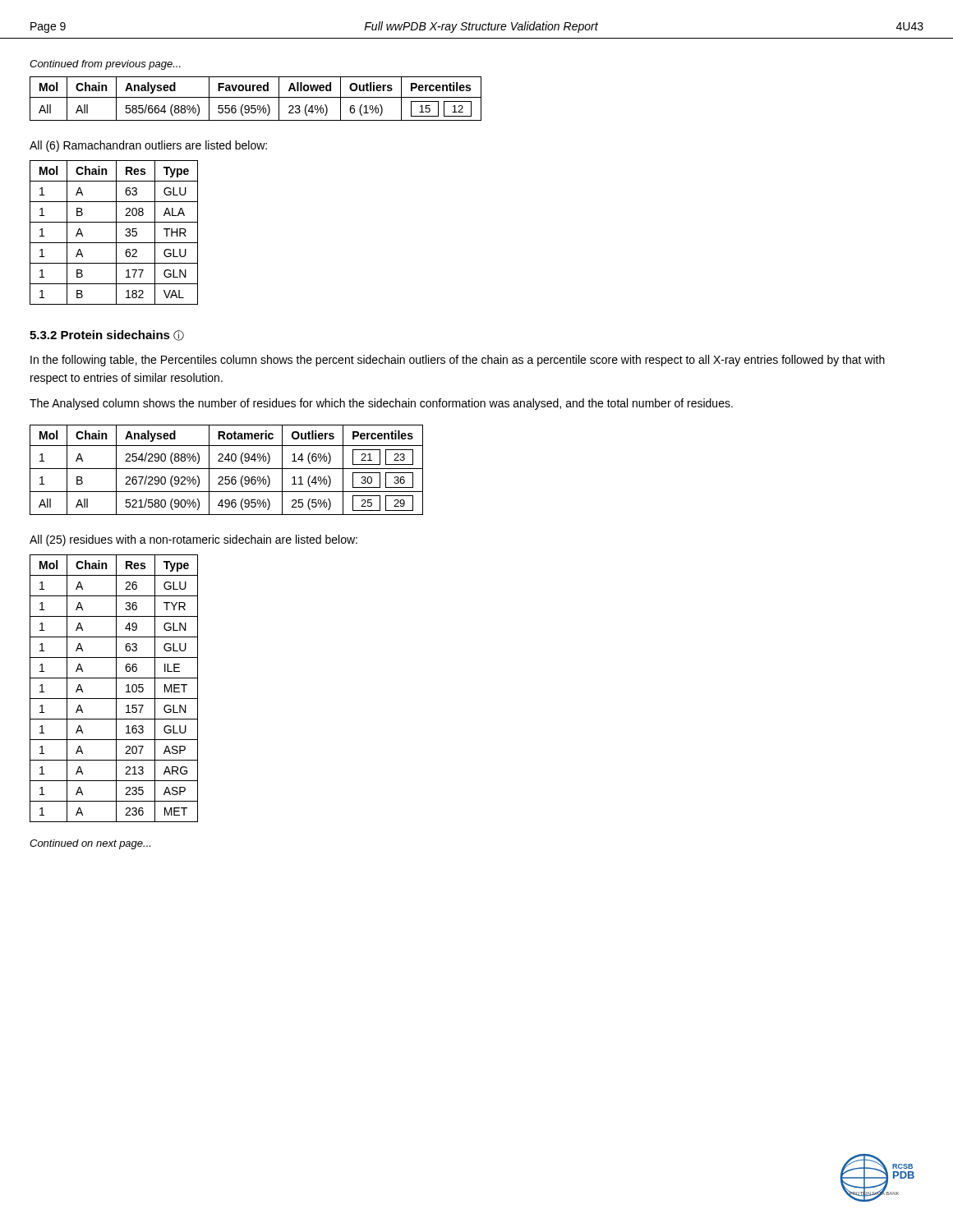This screenshot has height=1232, width=953.
Task: Click on the caption with the text "Continued on next"
Action: 91,843
